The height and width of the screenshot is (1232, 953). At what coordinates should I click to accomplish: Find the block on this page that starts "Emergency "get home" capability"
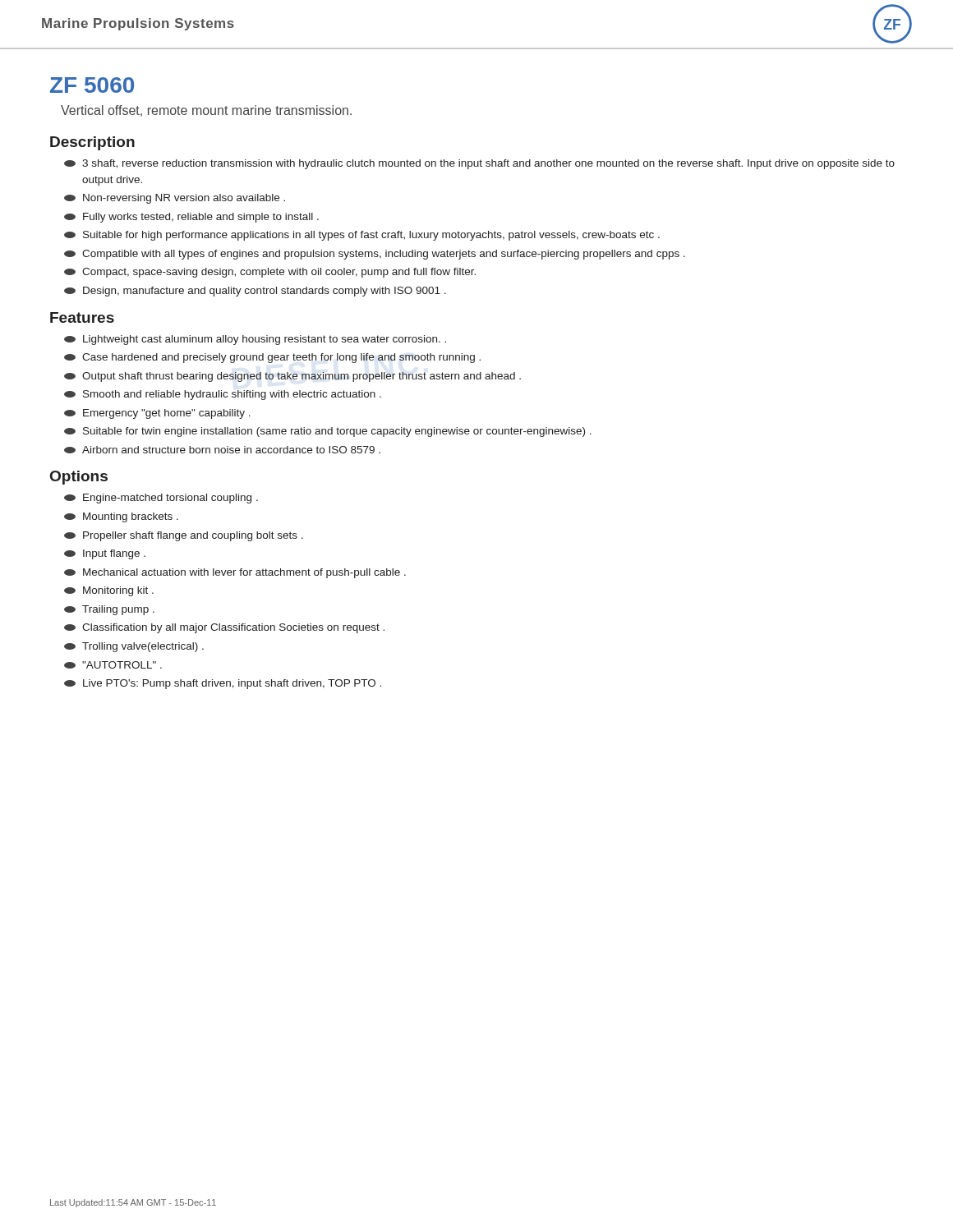coord(157,414)
